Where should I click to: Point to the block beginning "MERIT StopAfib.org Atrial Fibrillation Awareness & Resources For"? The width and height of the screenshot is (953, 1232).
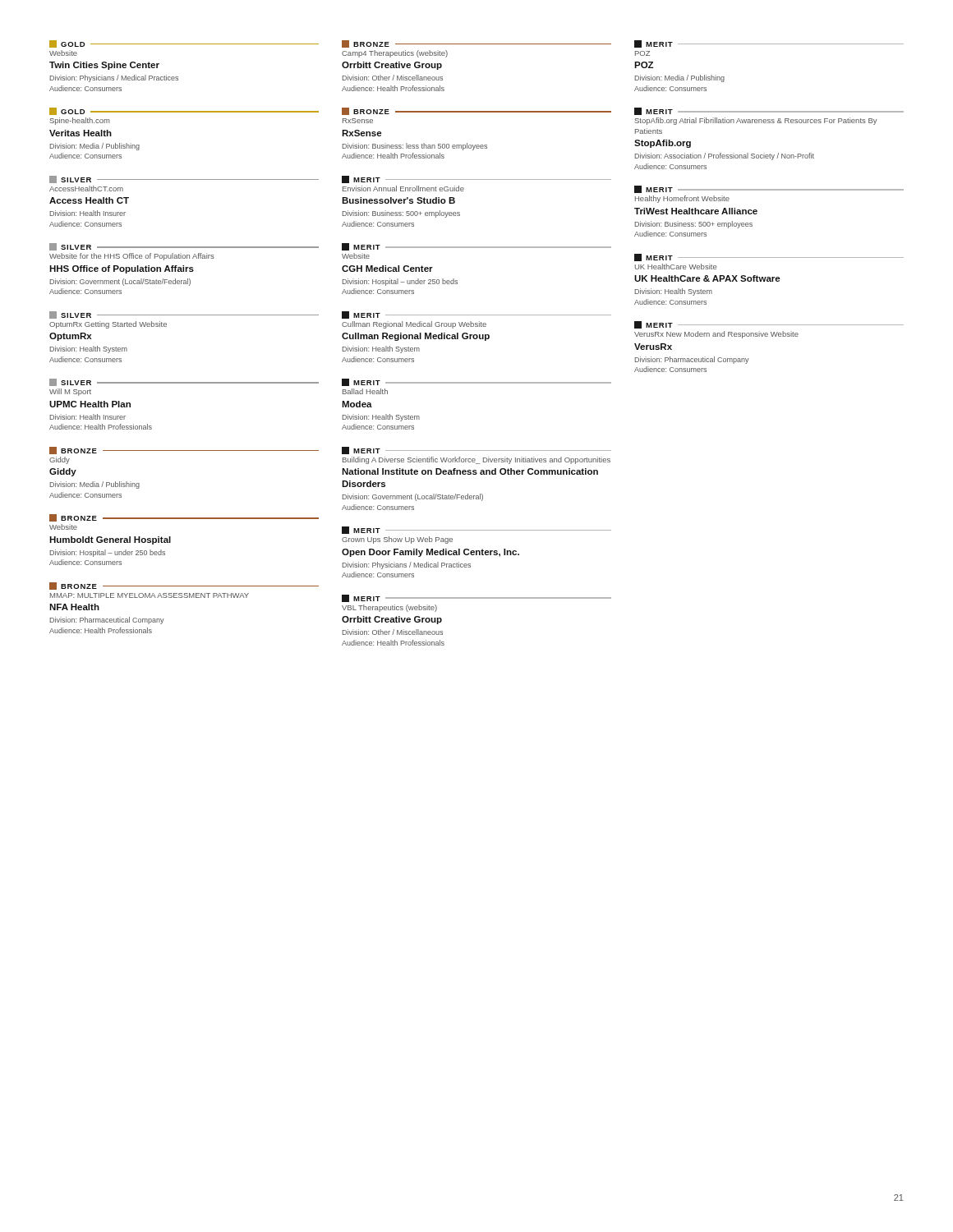pyautogui.click(x=769, y=111)
